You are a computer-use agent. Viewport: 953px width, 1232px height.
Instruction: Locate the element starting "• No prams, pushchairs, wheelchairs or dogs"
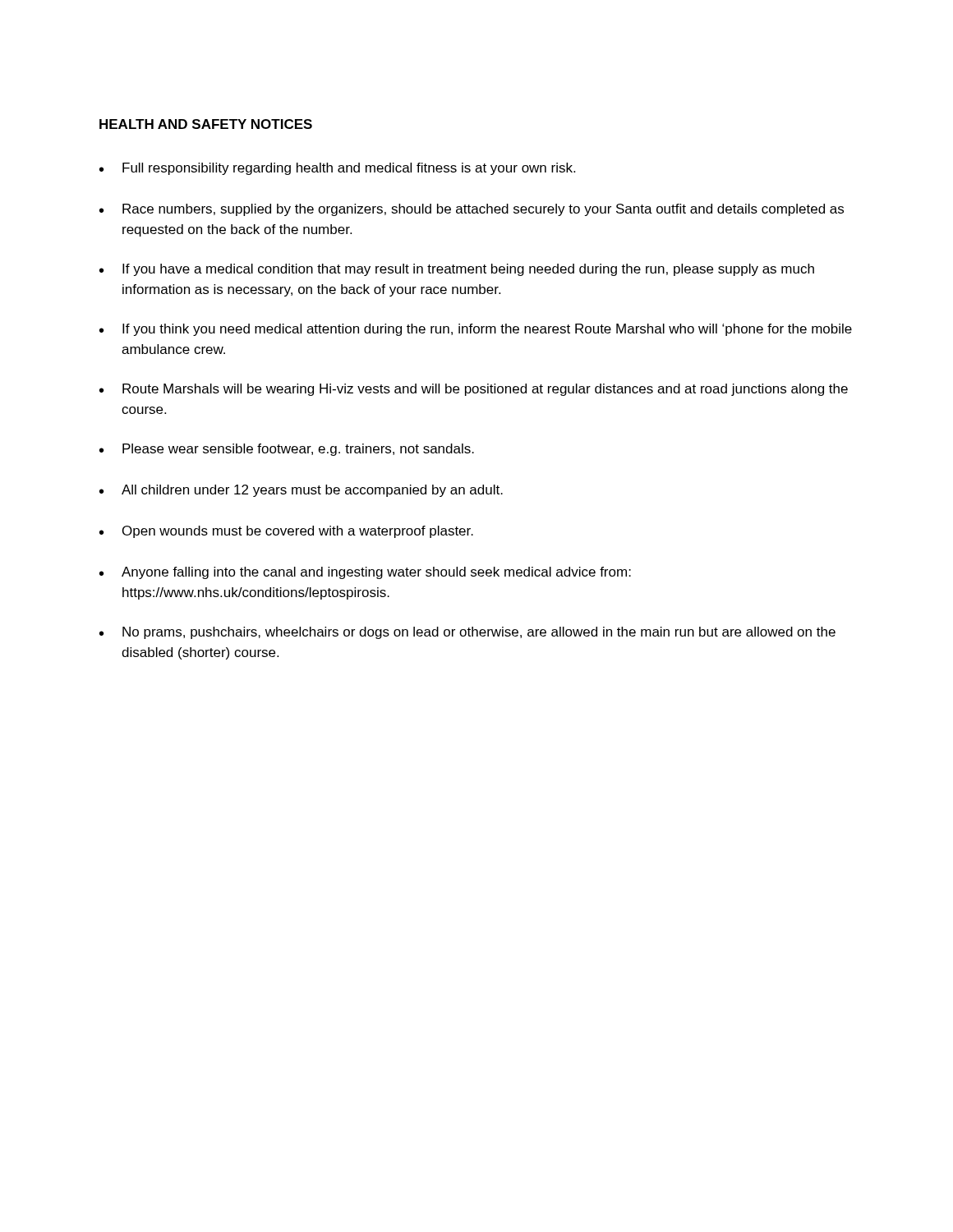point(476,642)
